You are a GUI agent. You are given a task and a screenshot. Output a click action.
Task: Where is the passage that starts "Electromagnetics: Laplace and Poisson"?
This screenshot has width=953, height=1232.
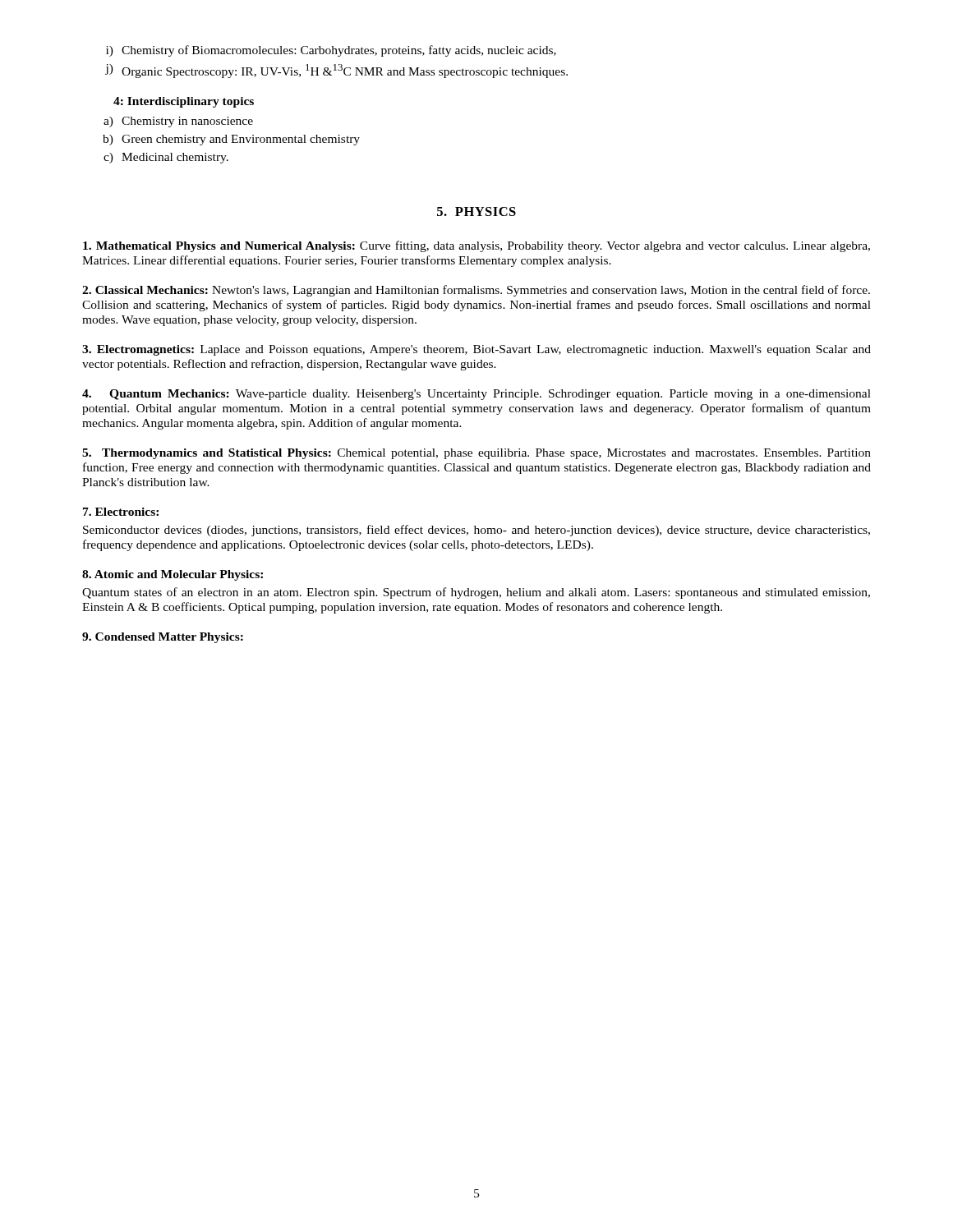click(x=476, y=356)
